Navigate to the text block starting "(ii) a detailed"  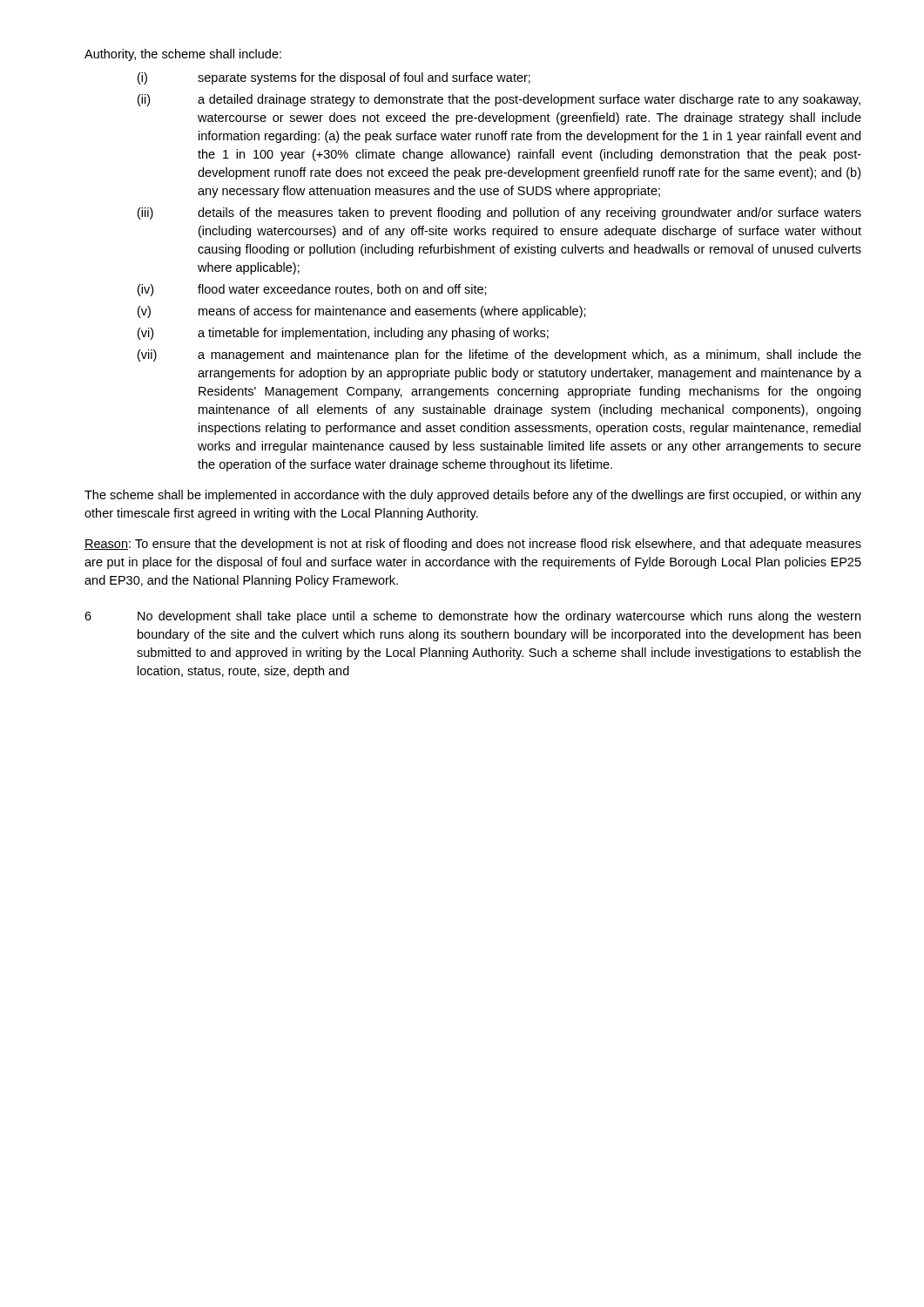tap(499, 146)
